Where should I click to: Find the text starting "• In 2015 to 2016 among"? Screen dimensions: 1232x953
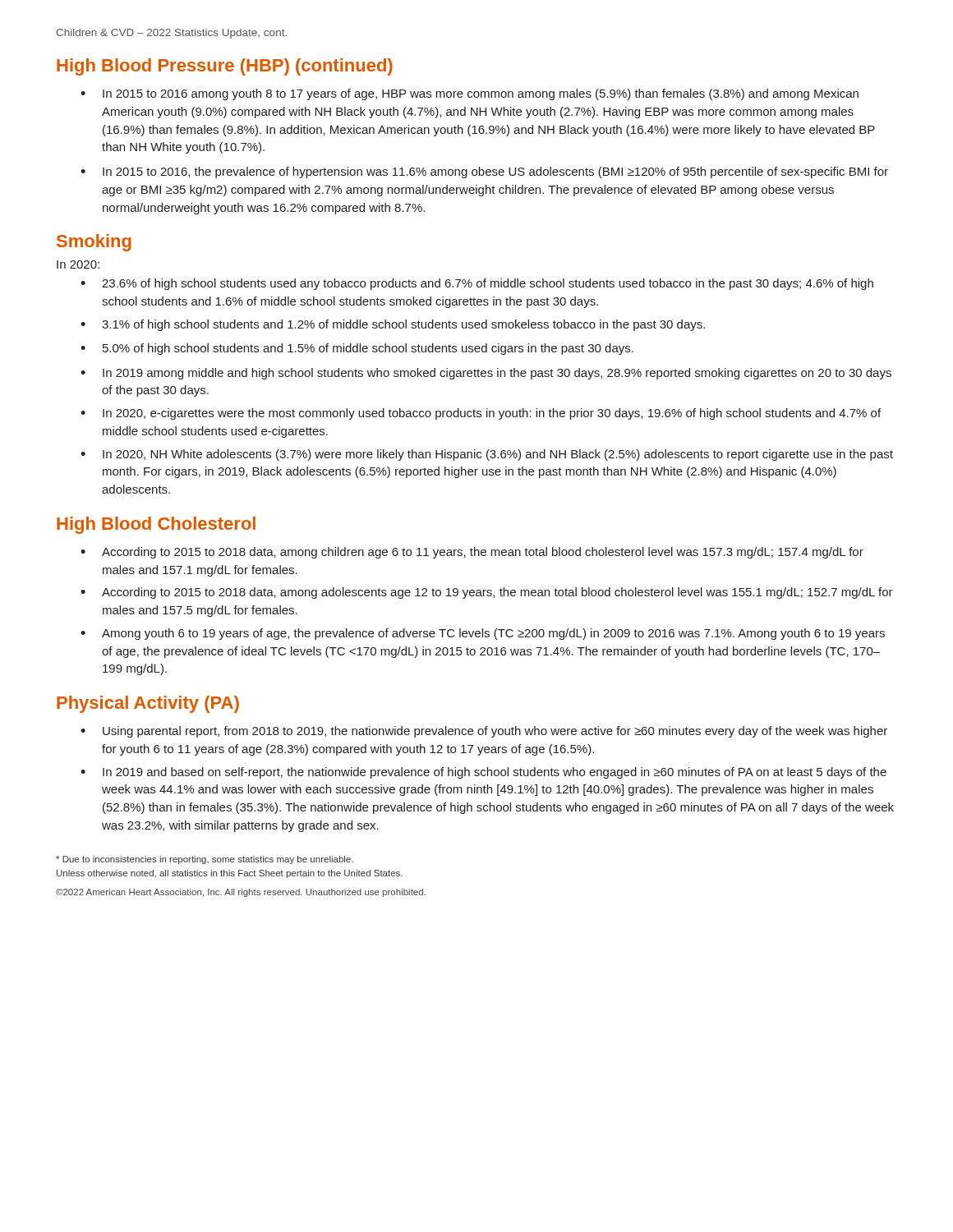(489, 120)
